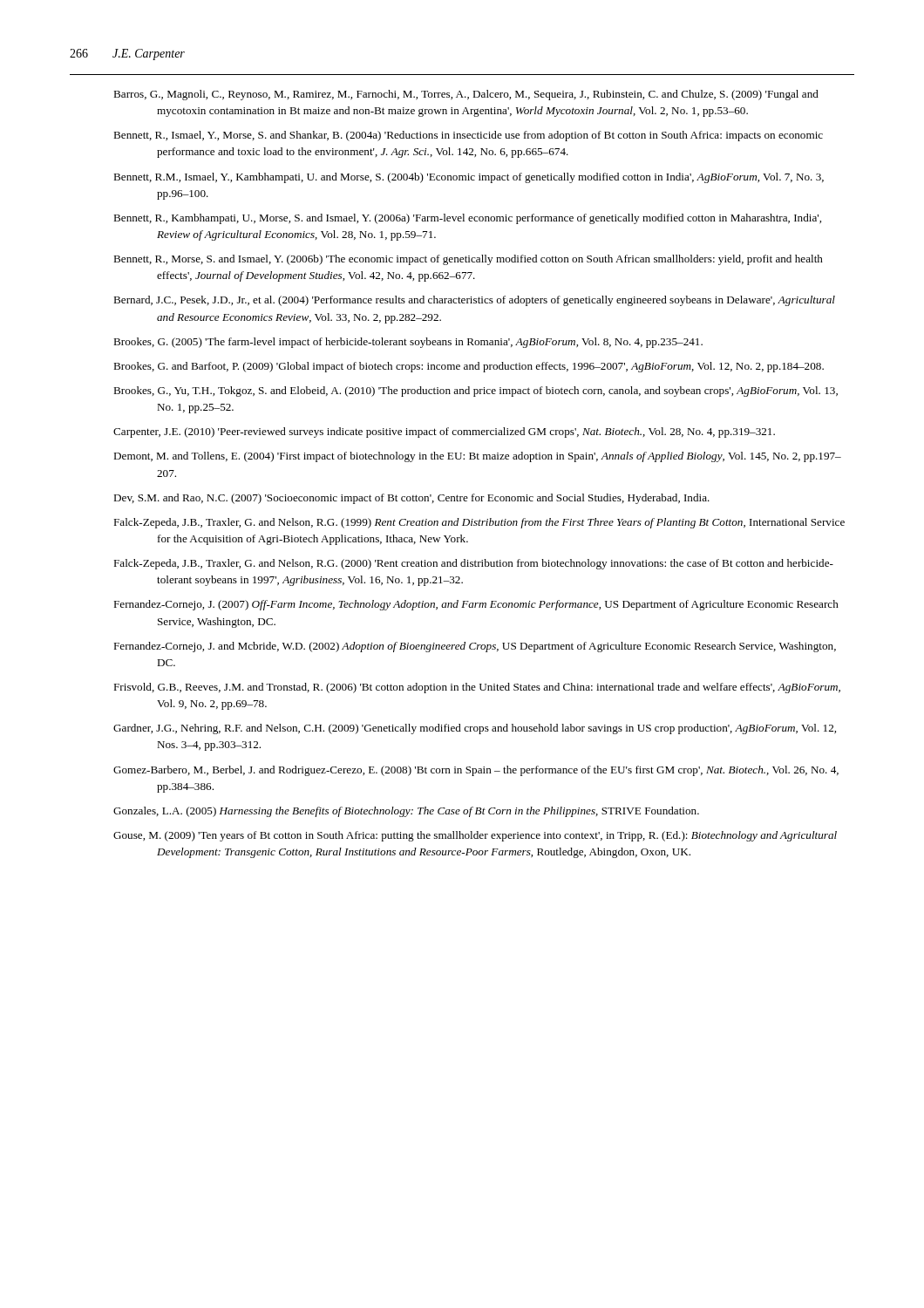This screenshot has width=924, height=1308.
Task: Navigate to the text starting "Barros, G., Magnoli, C., Reynoso, M., Ramirez,"
Action: click(x=466, y=102)
